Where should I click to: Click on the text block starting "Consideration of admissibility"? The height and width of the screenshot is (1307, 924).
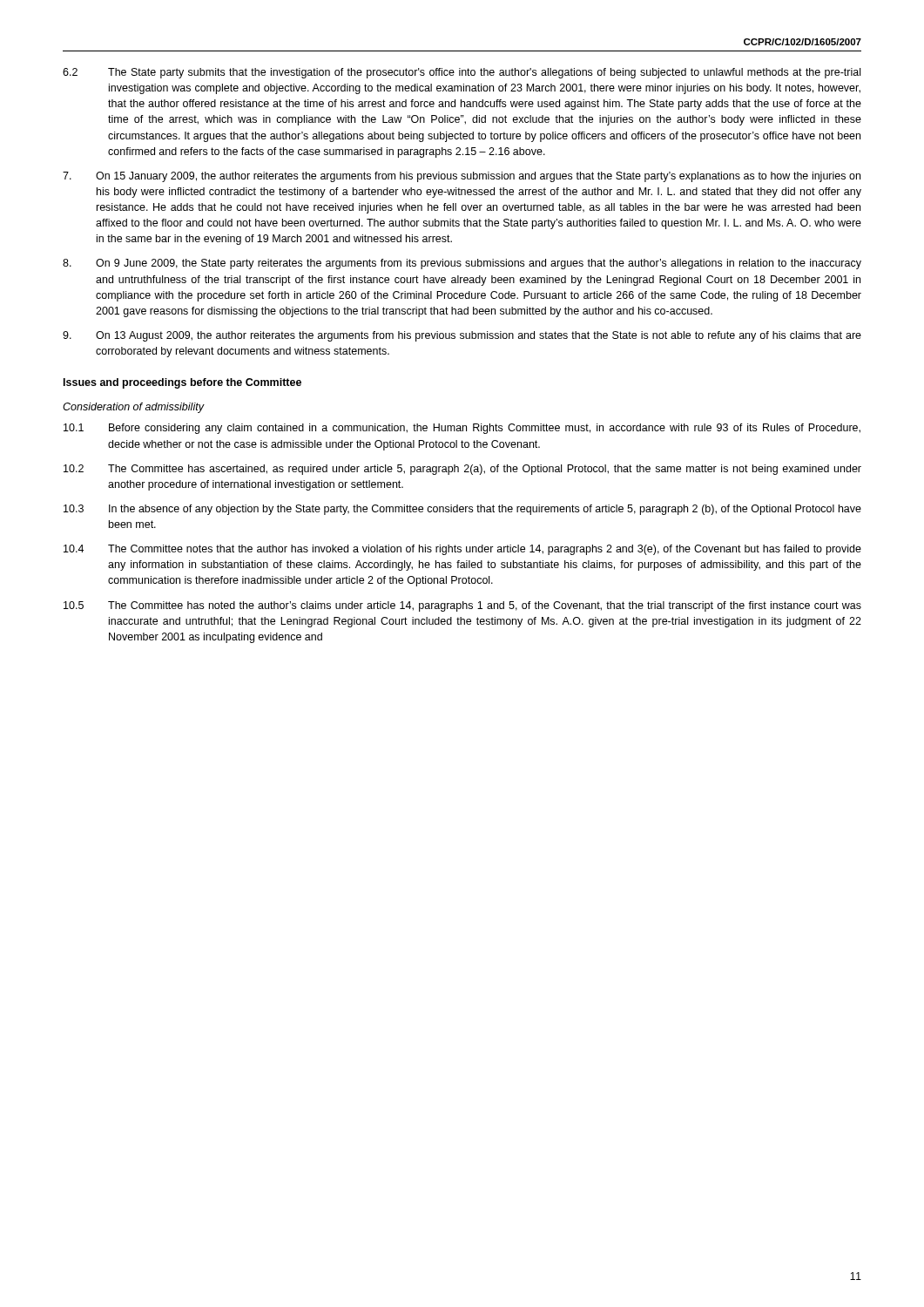(x=133, y=407)
